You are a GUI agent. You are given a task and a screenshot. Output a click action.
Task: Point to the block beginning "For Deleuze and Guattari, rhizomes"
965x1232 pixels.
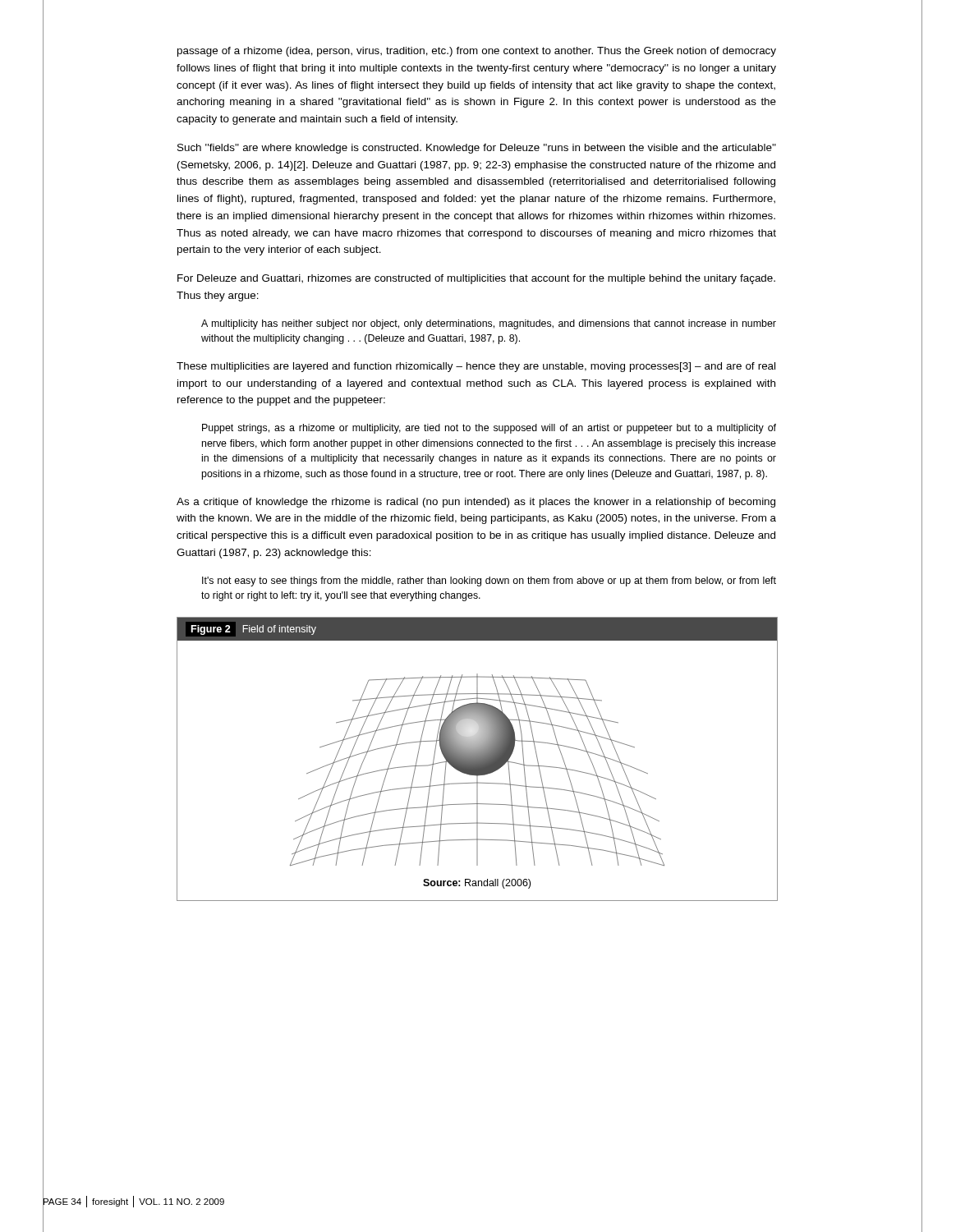pos(476,287)
